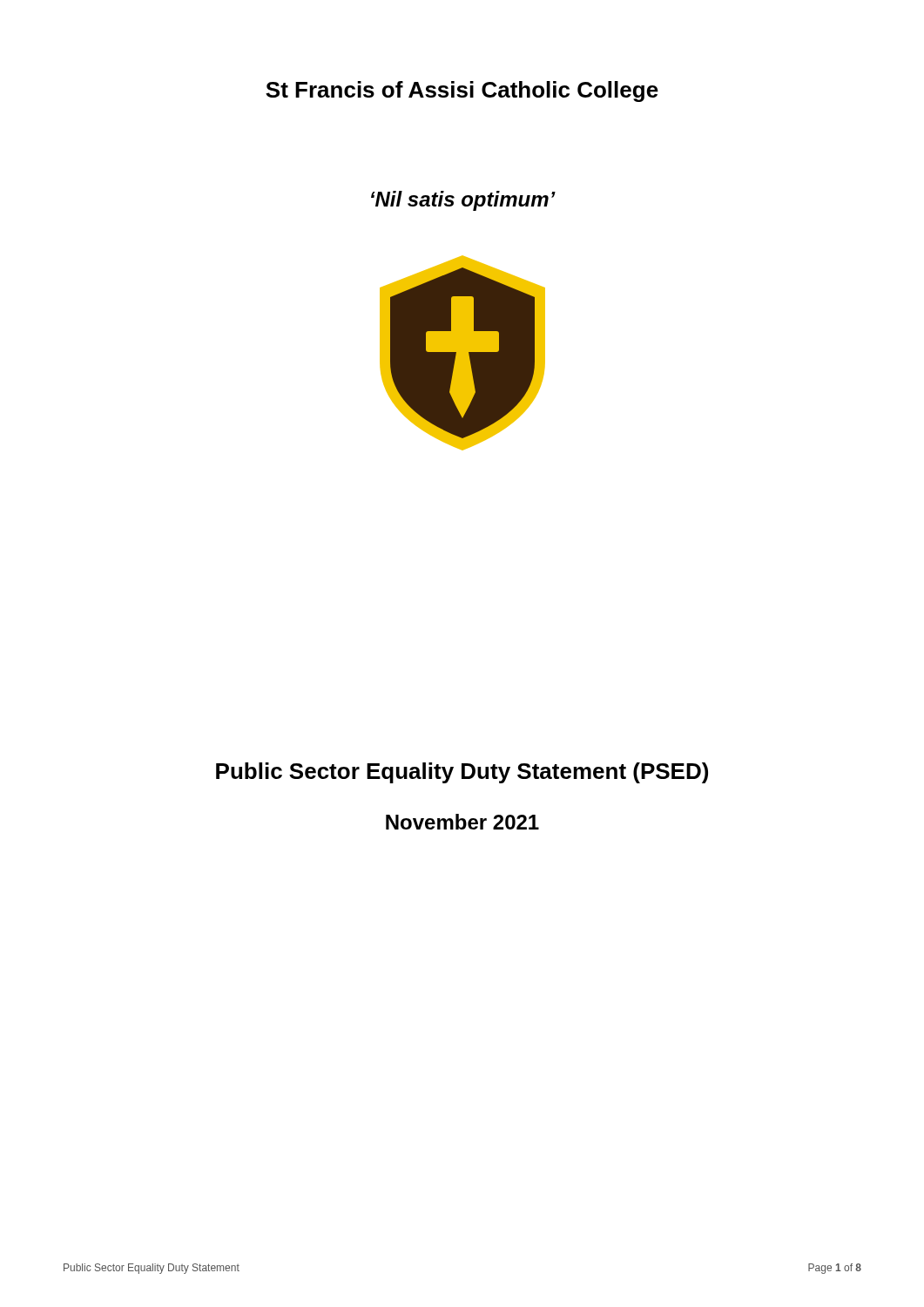Viewport: 924px width, 1307px height.
Task: Find "St Francis of Assisi Catholic College" on this page
Action: (x=462, y=90)
